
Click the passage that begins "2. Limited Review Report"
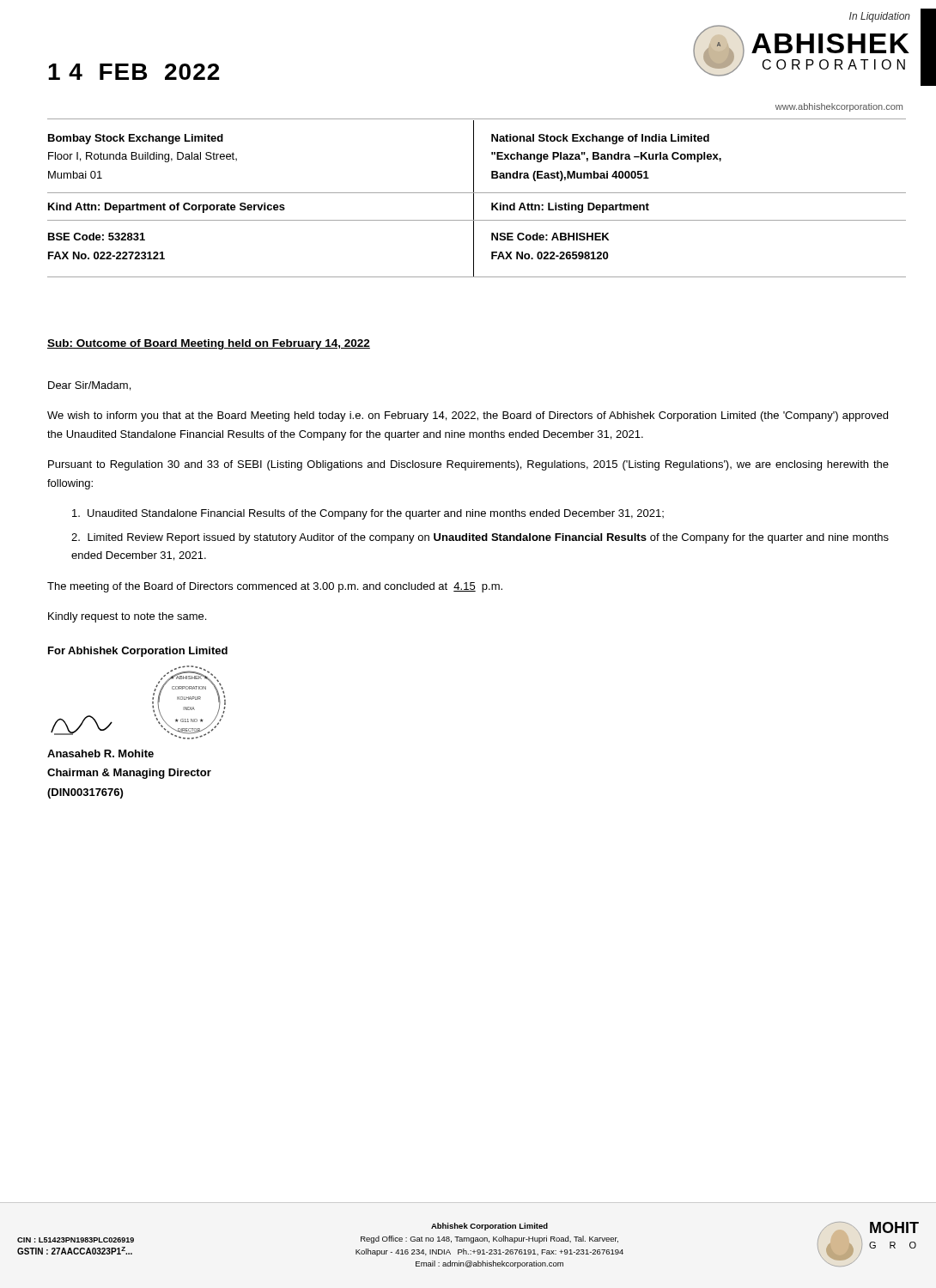click(x=480, y=546)
